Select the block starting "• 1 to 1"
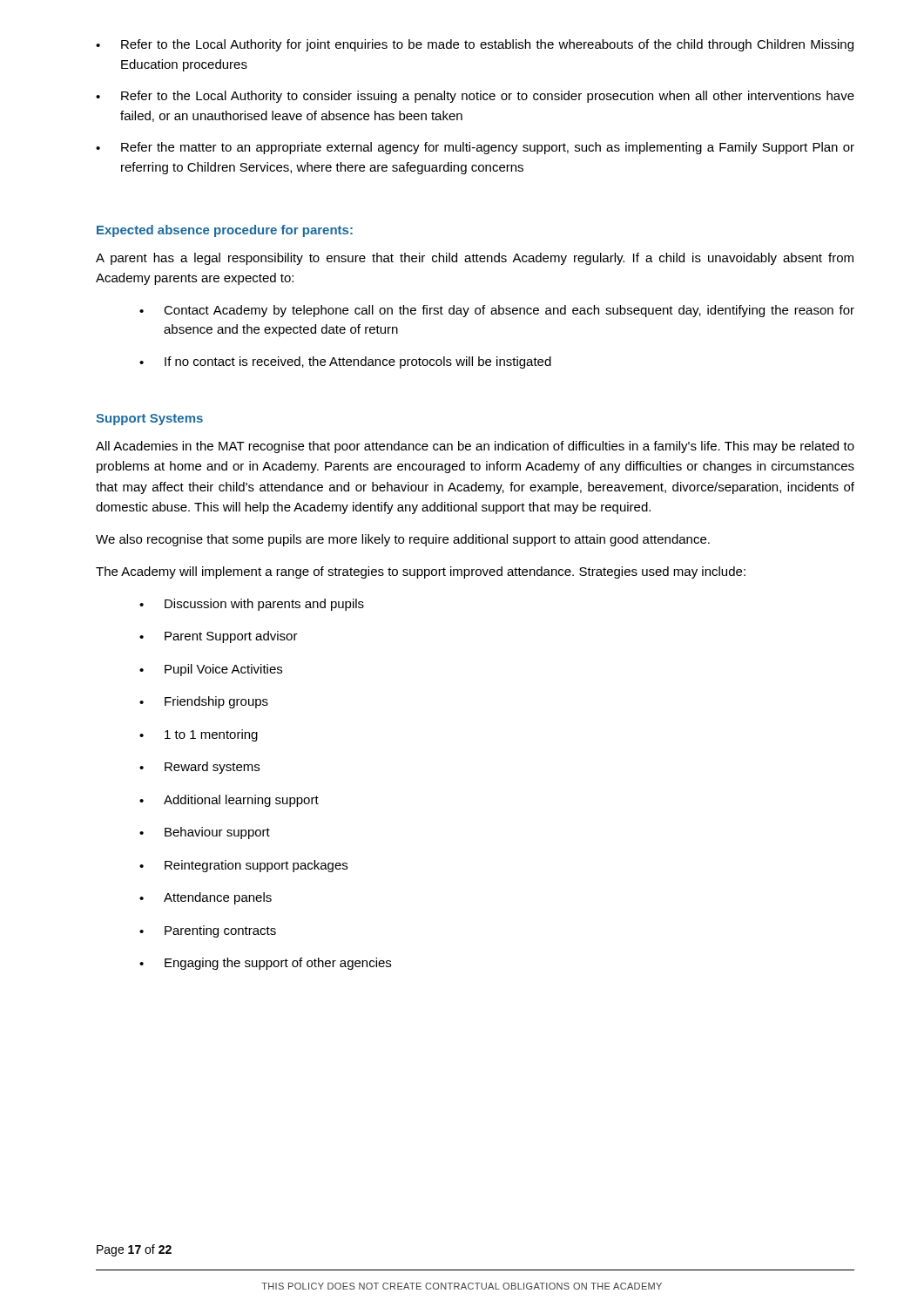The height and width of the screenshot is (1307, 924). click(x=199, y=735)
